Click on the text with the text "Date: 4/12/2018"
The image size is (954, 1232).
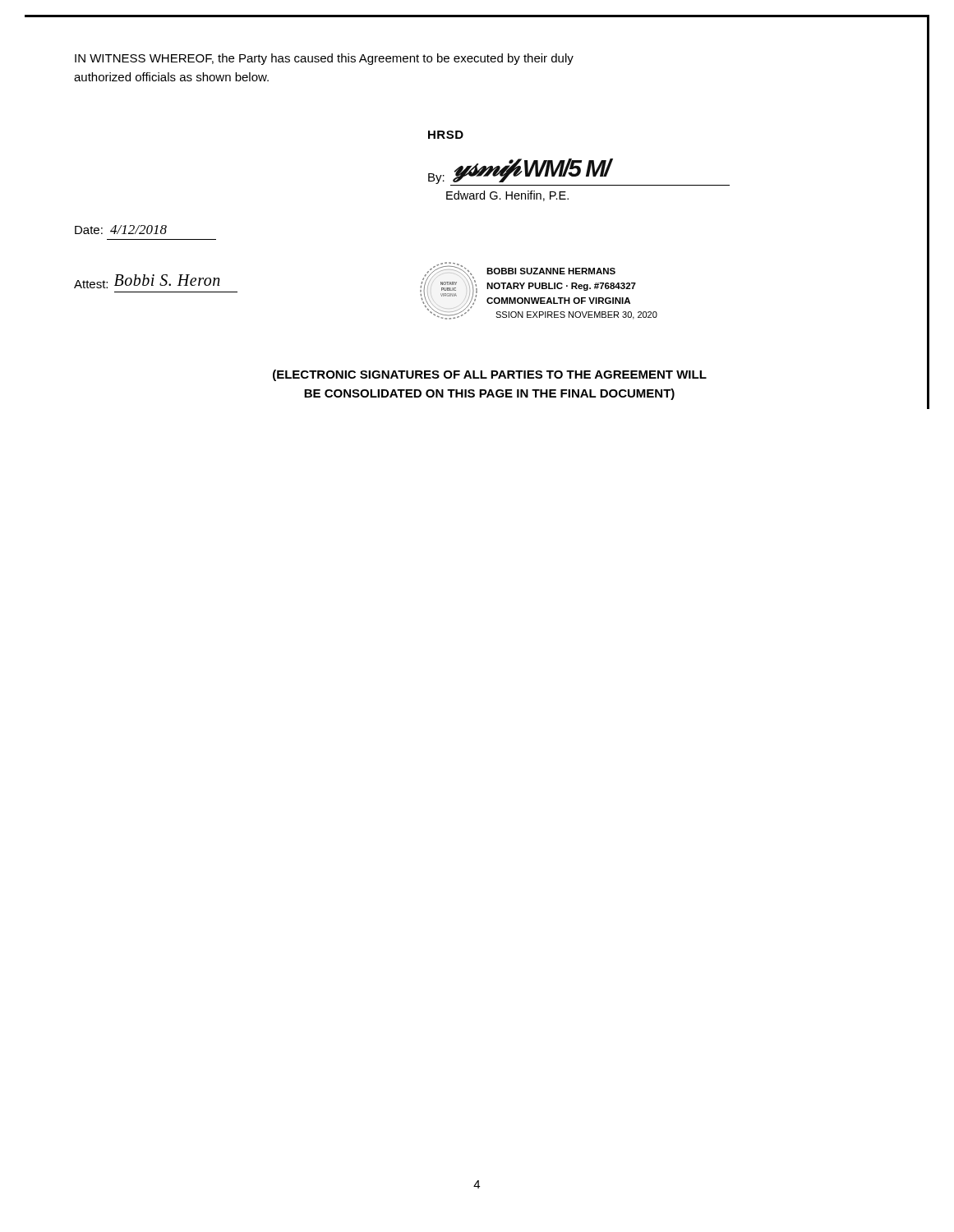coord(145,230)
